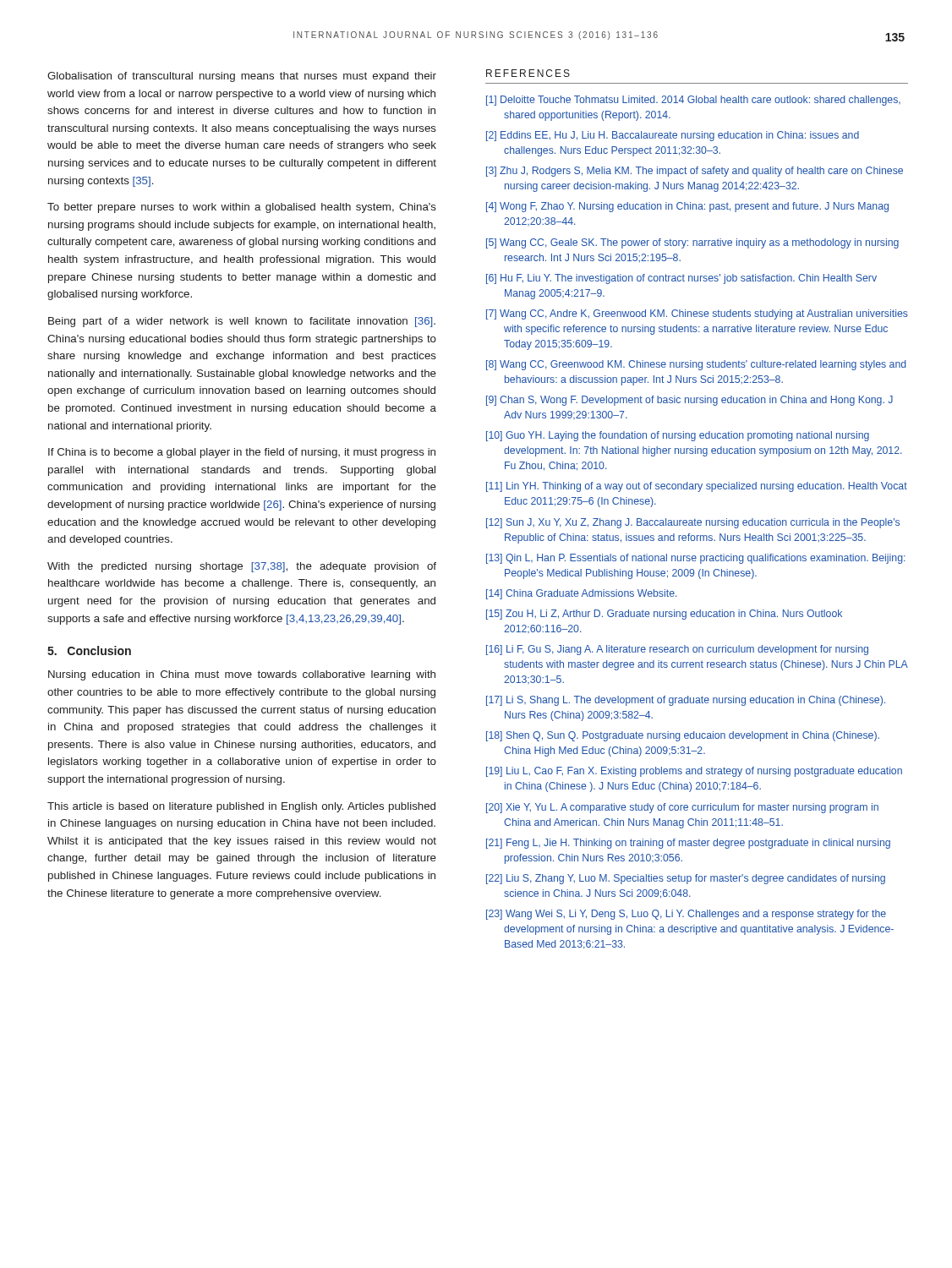Select the text block starting "To better prepare nurses"
This screenshot has height=1268, width=952.
(242, 250)
